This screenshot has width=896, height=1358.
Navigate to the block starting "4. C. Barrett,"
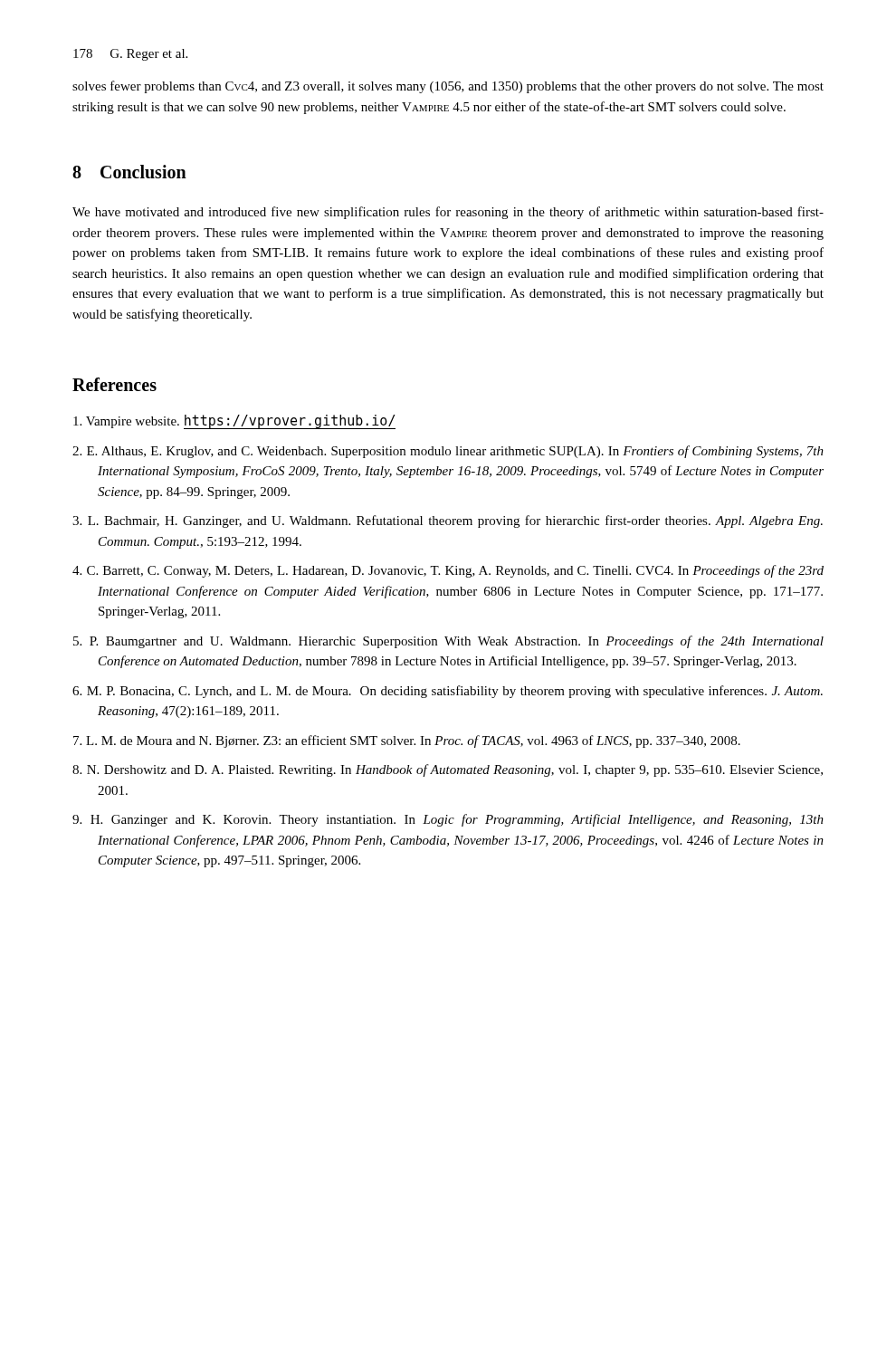pos(448,591)
